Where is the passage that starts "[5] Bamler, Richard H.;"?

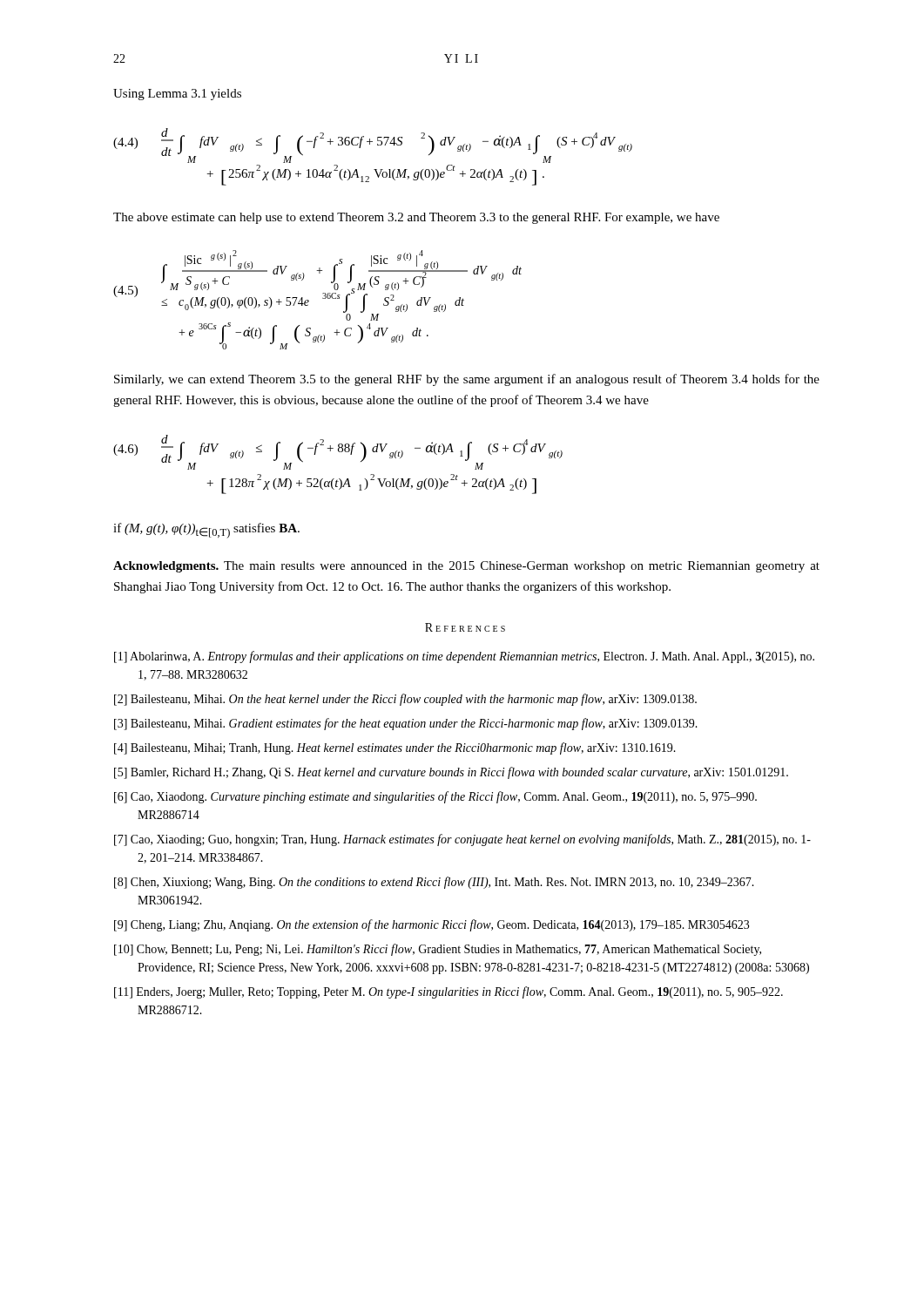pyautogui.click(x=451, y=772)
